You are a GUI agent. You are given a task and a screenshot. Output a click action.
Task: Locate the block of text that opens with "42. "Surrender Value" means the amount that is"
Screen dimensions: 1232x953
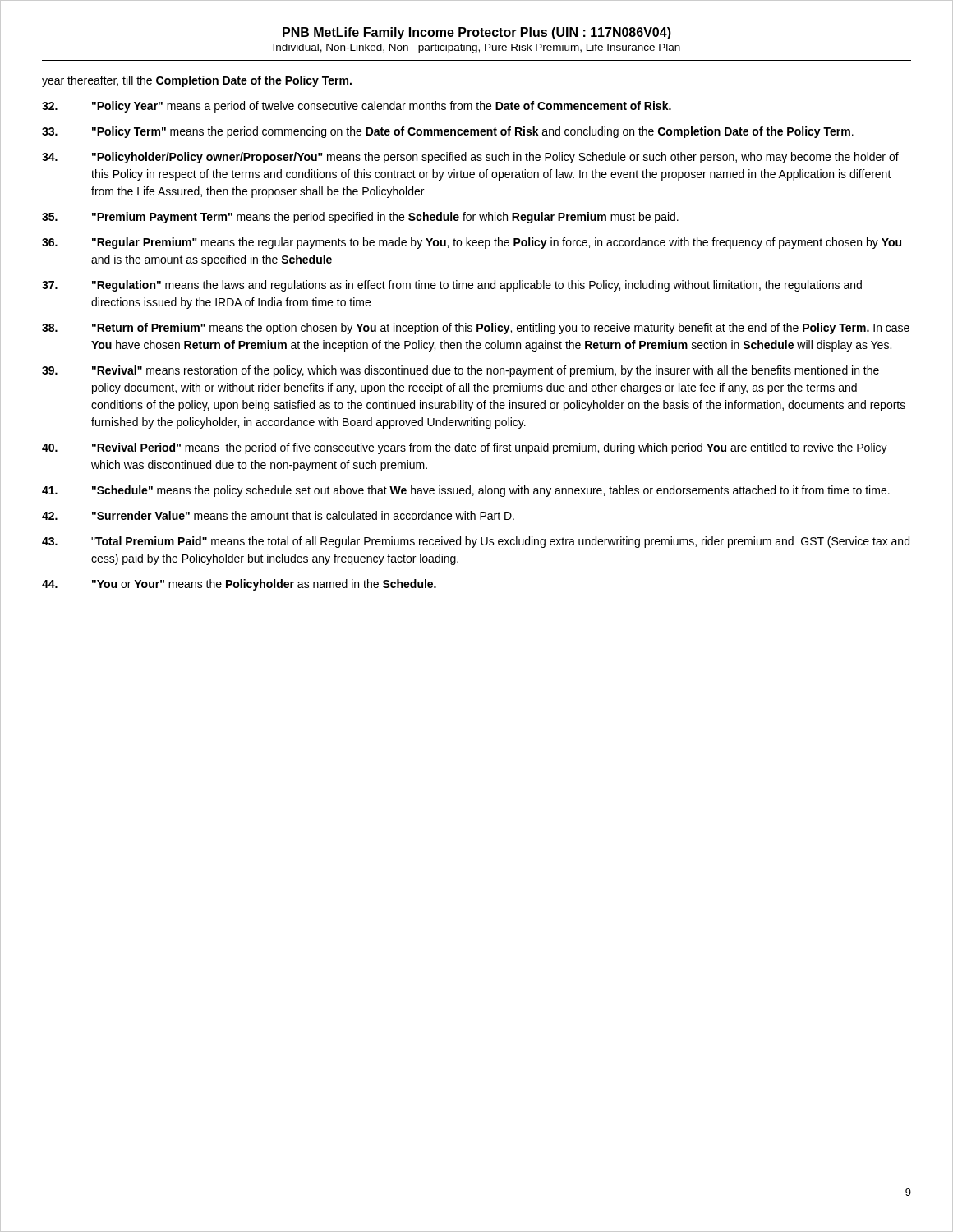pyautogui.click(x=476, y=516)
